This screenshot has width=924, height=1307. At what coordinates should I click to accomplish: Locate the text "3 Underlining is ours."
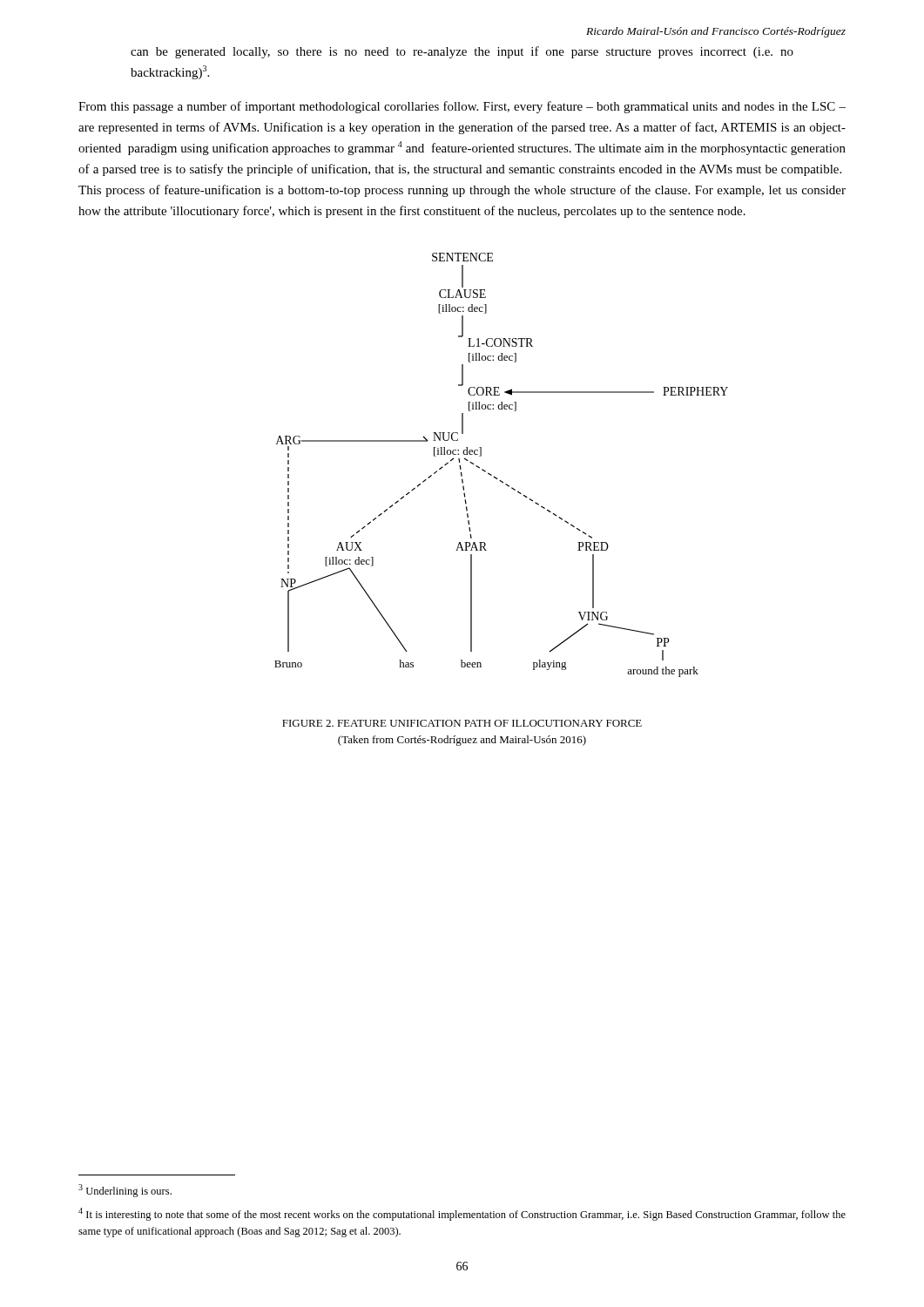pos(125,1190)
